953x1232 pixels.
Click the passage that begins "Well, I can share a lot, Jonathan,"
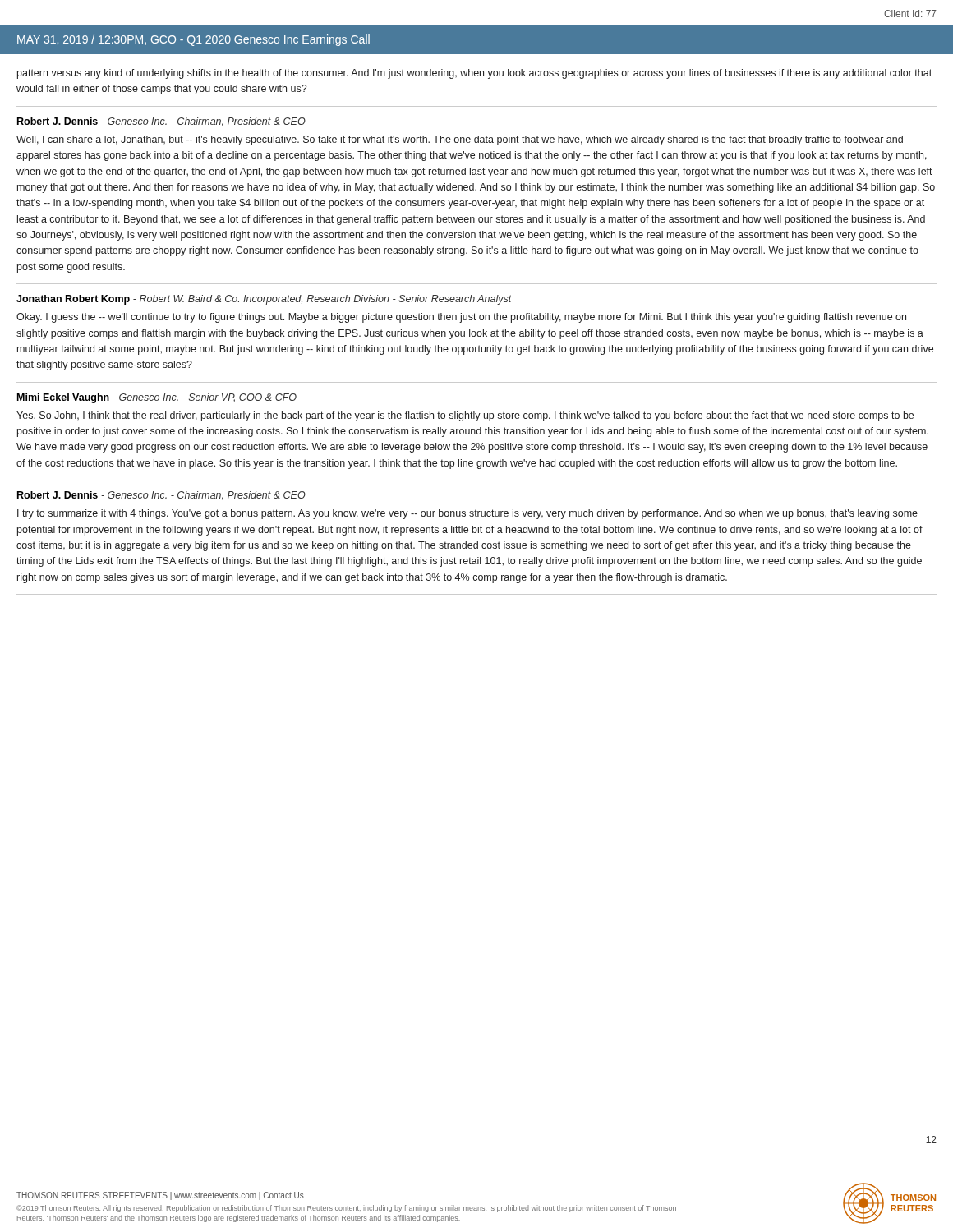(476, 203)
